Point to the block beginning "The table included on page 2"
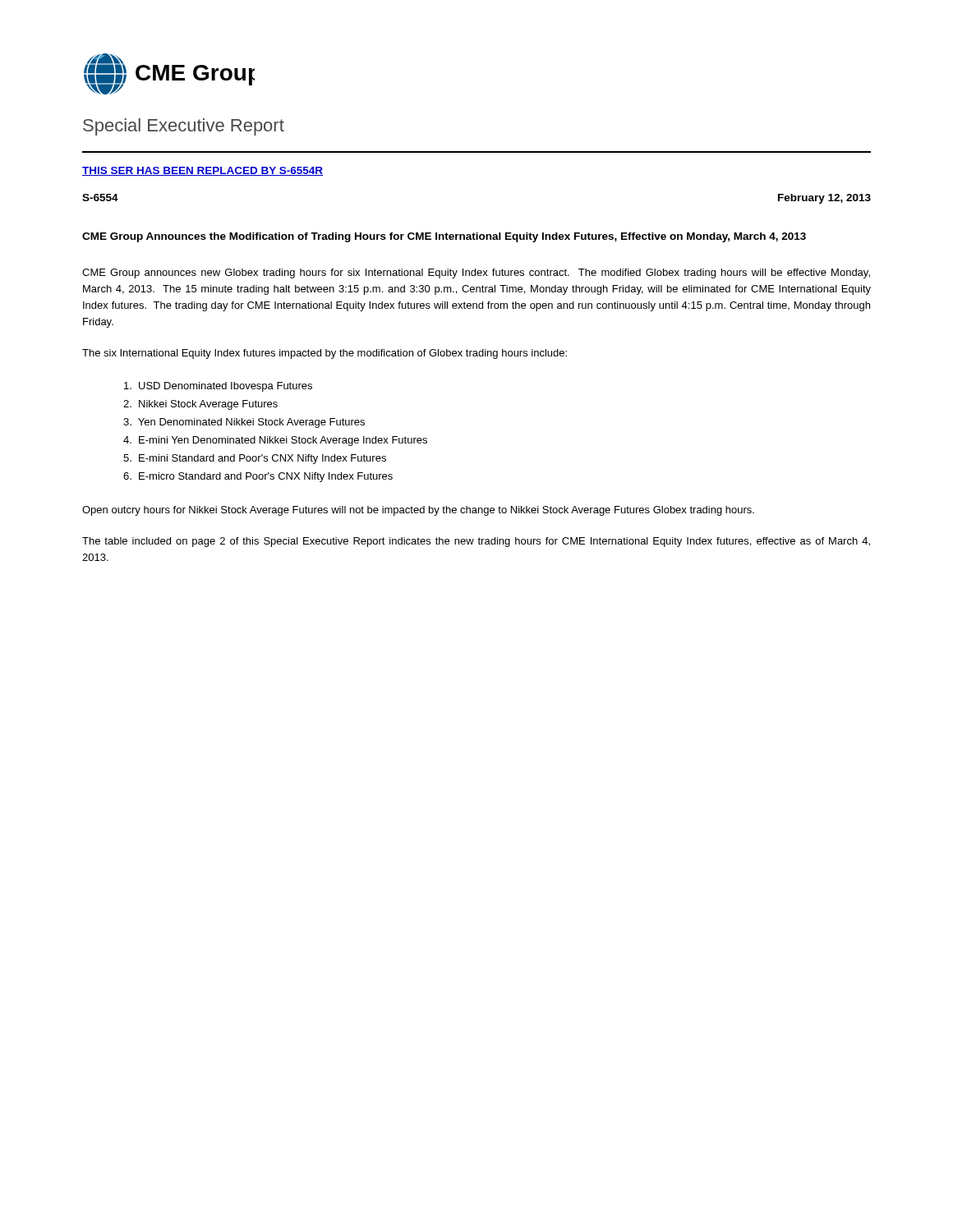Image resolution: width=953 pixels, height=1232 pixels. click(x=476, y=550)
